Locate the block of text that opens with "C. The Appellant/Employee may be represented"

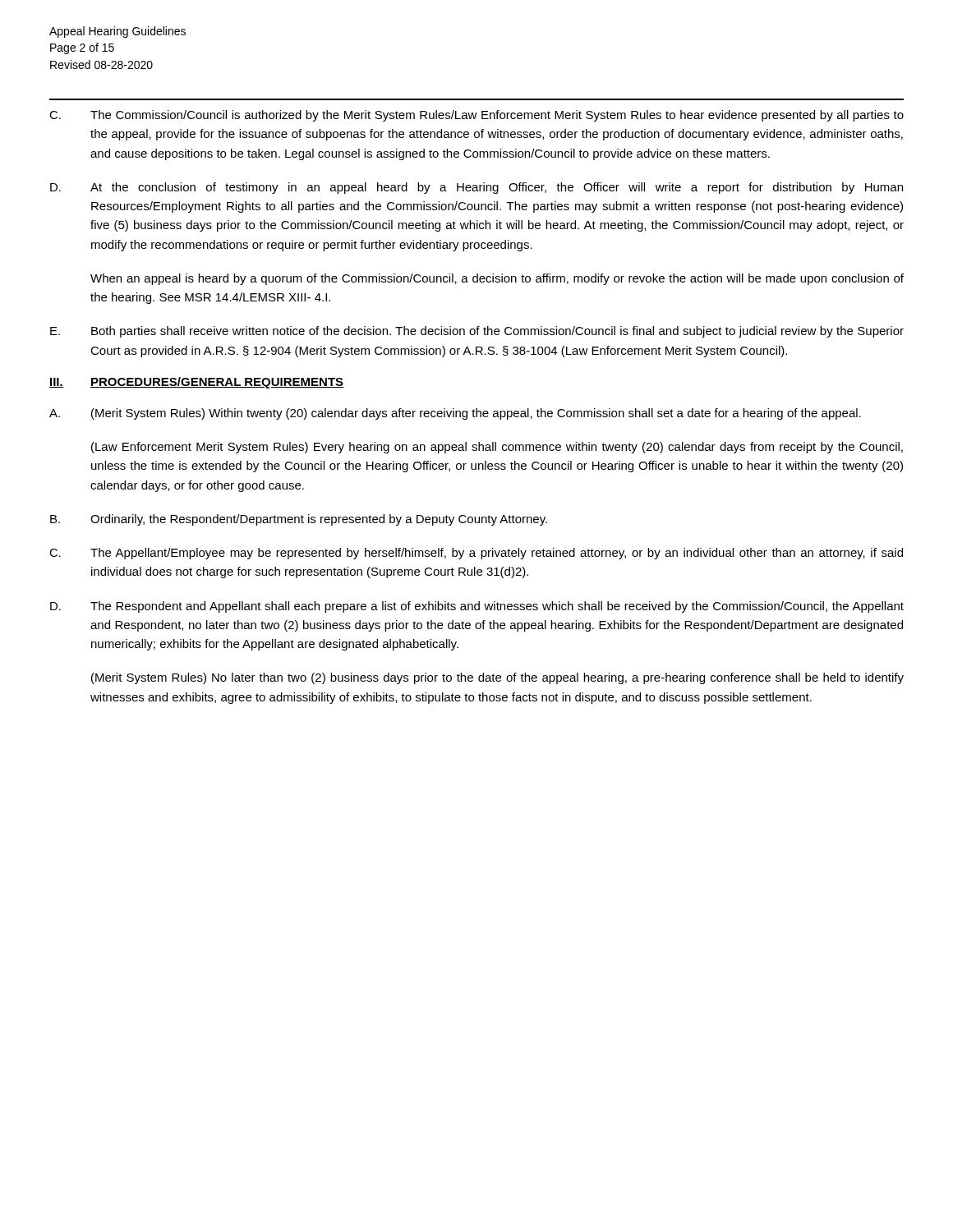coord(476,562)
